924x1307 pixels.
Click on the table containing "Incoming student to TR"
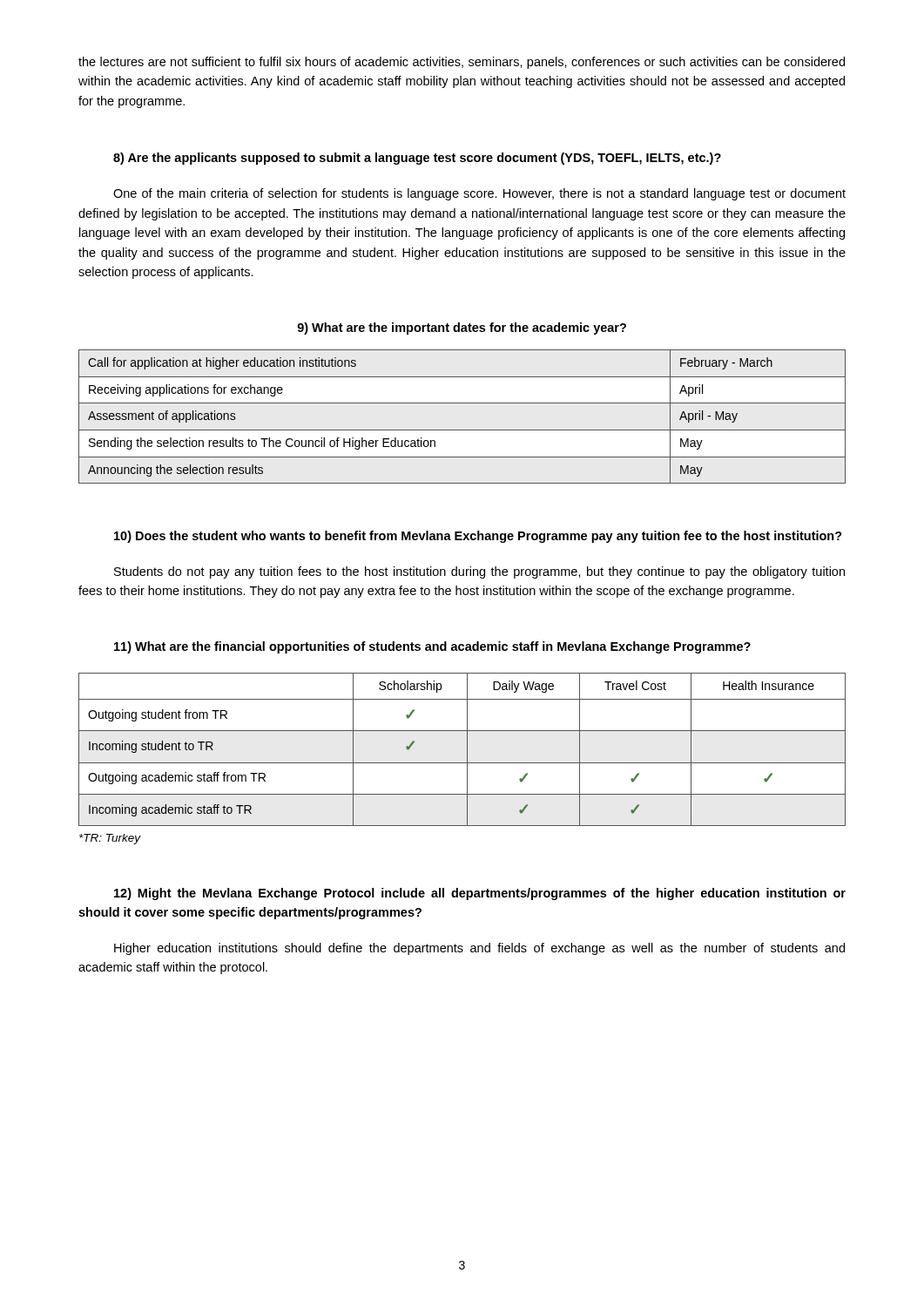coord(462,749)
